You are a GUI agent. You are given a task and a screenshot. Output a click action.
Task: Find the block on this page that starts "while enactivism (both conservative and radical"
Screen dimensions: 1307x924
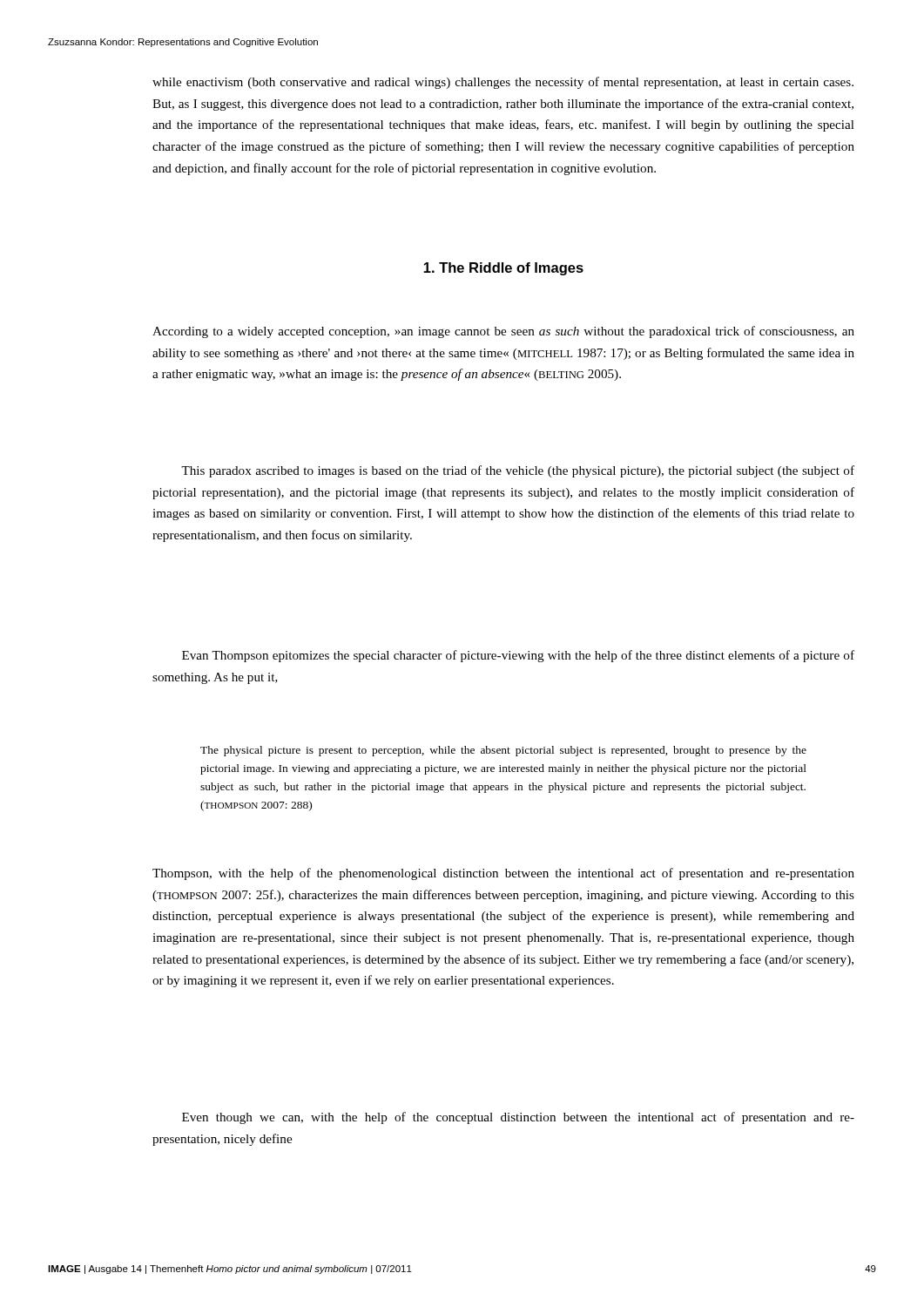tap(503, 124)
